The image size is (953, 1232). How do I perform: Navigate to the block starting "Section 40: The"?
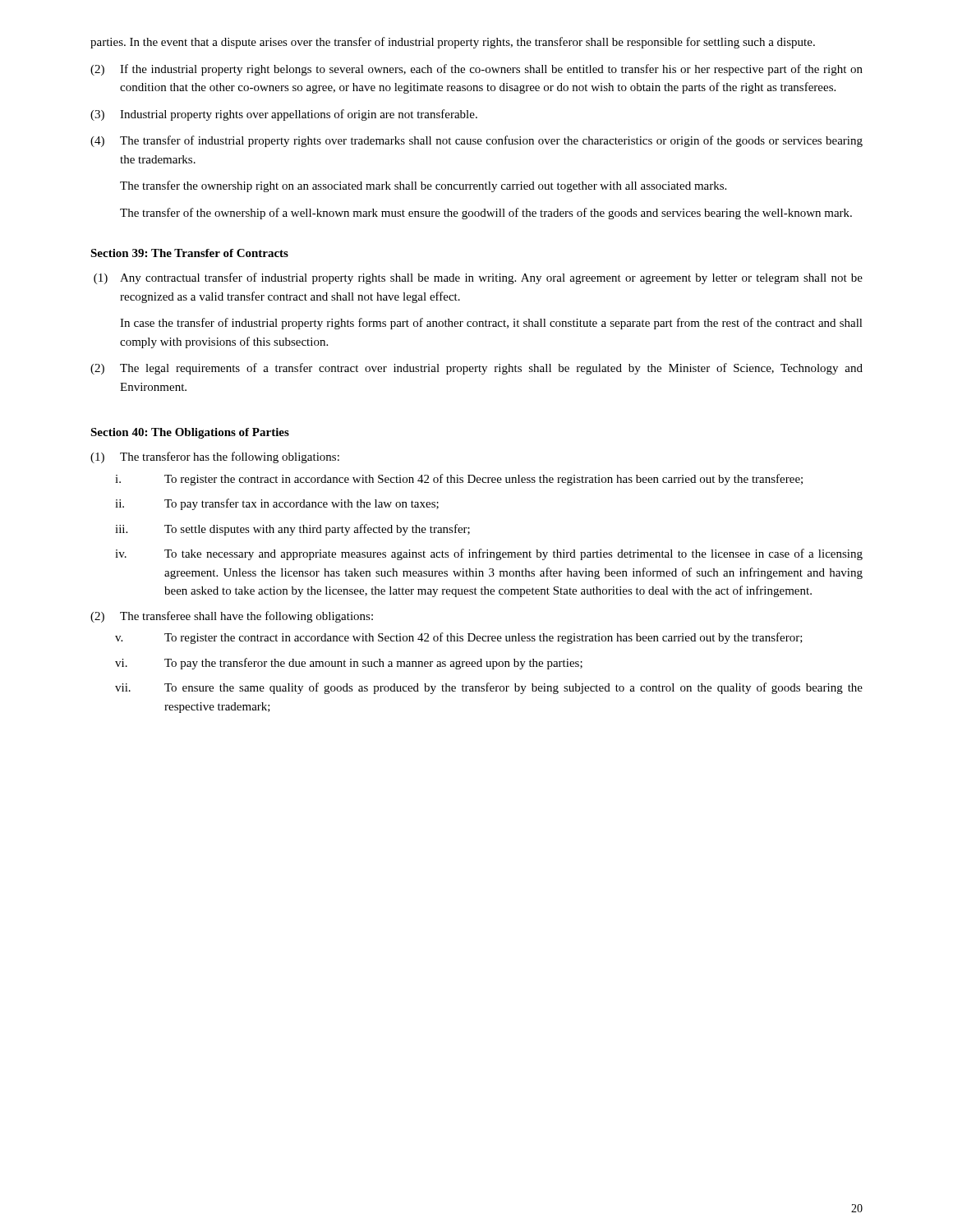[190, 432]
